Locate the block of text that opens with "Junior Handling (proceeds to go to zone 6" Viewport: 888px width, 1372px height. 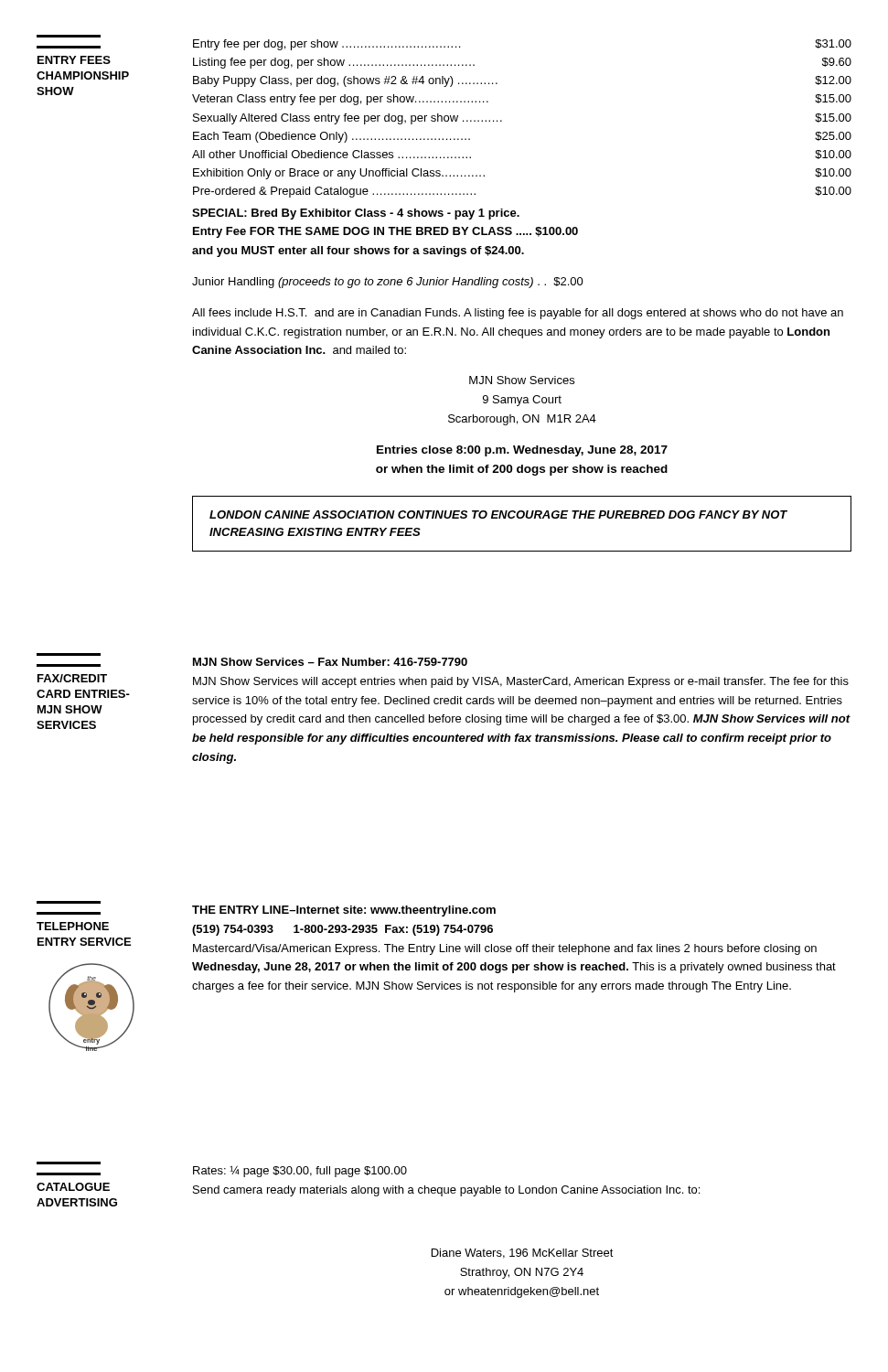tap(388, 281)
